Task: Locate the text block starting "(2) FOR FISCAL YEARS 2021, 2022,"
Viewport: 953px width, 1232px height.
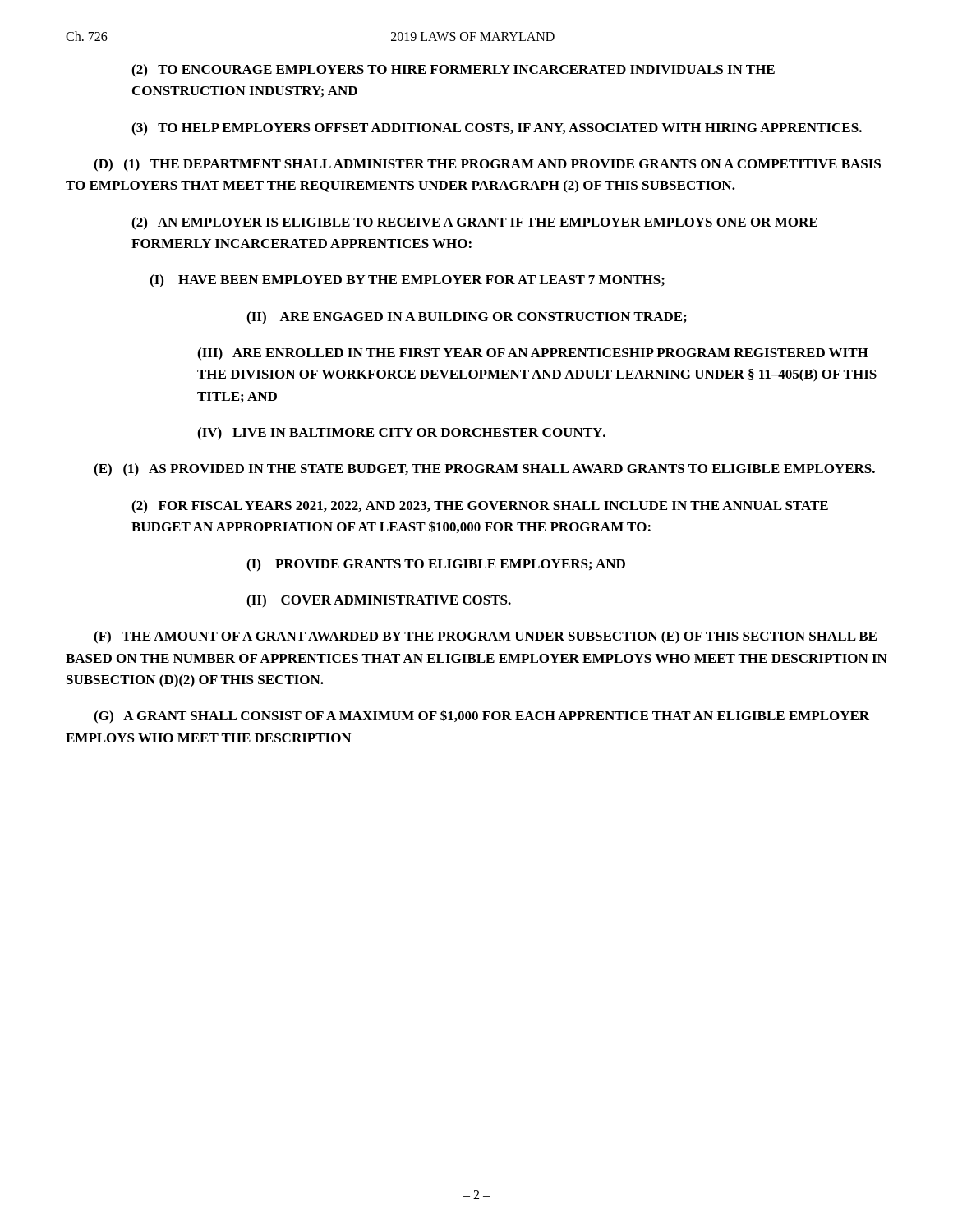Action: 480,516
